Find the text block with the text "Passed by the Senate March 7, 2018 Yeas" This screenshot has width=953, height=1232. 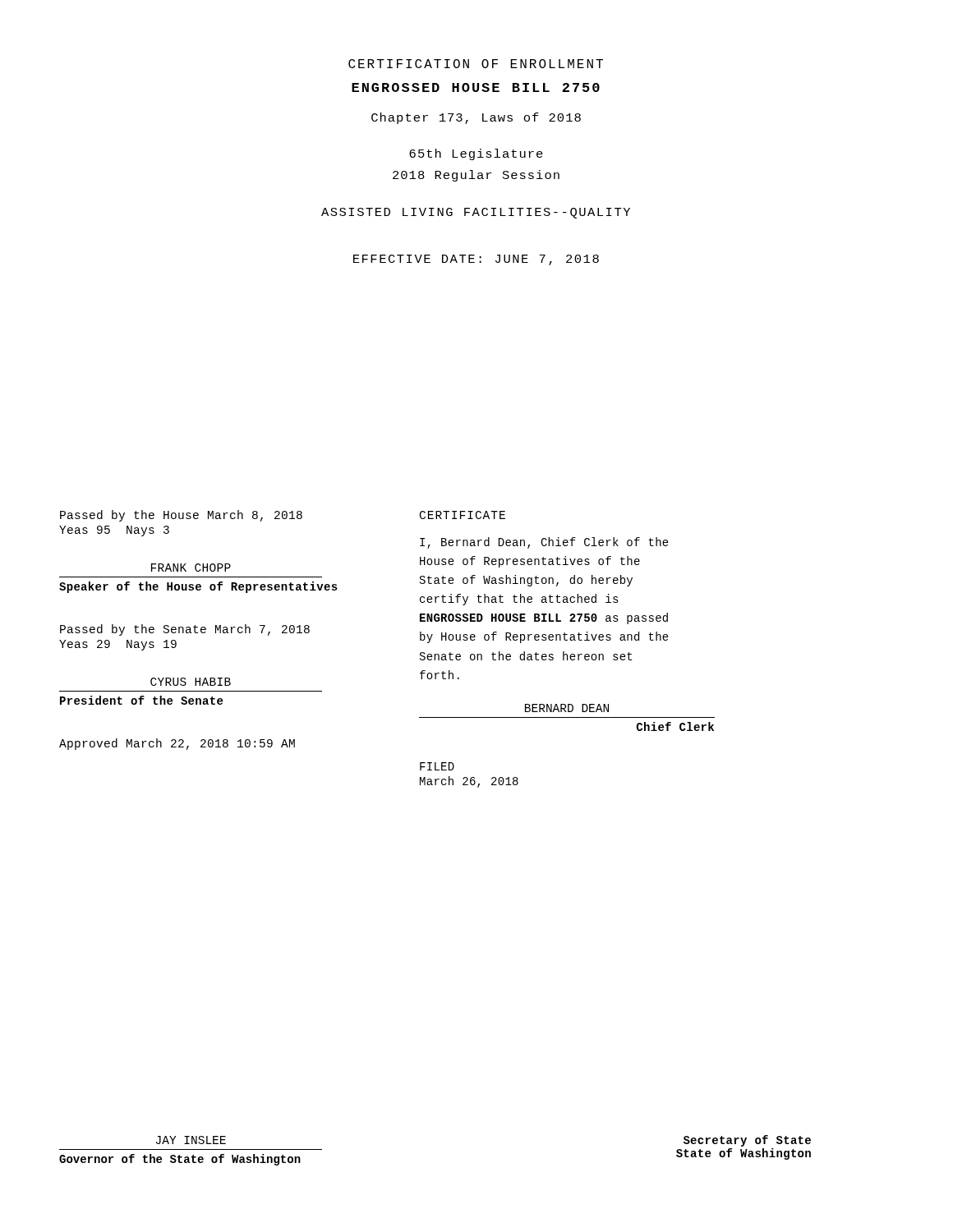click(219, 637)
